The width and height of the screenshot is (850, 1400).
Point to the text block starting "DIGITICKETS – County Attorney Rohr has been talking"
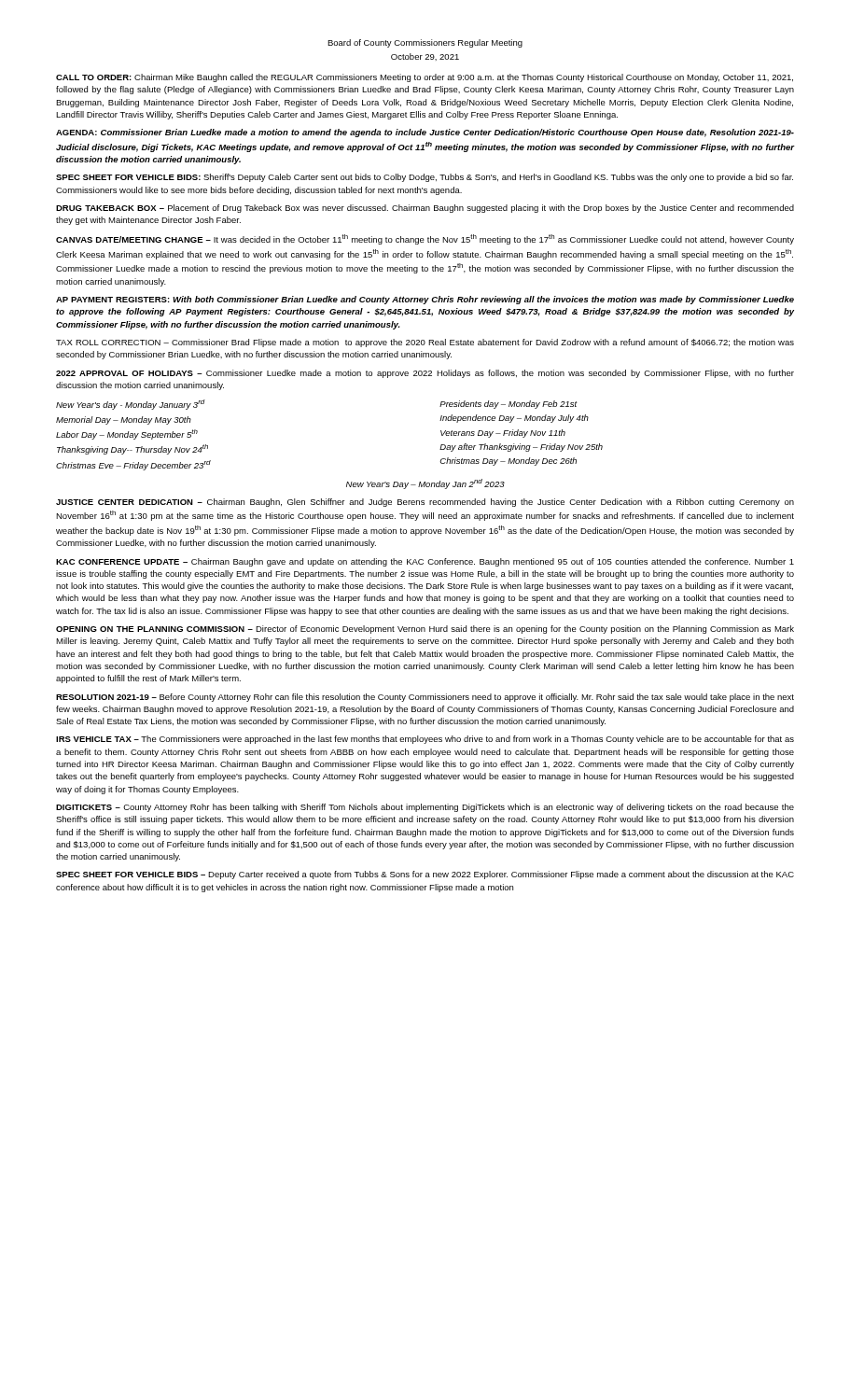click(425, 832)
